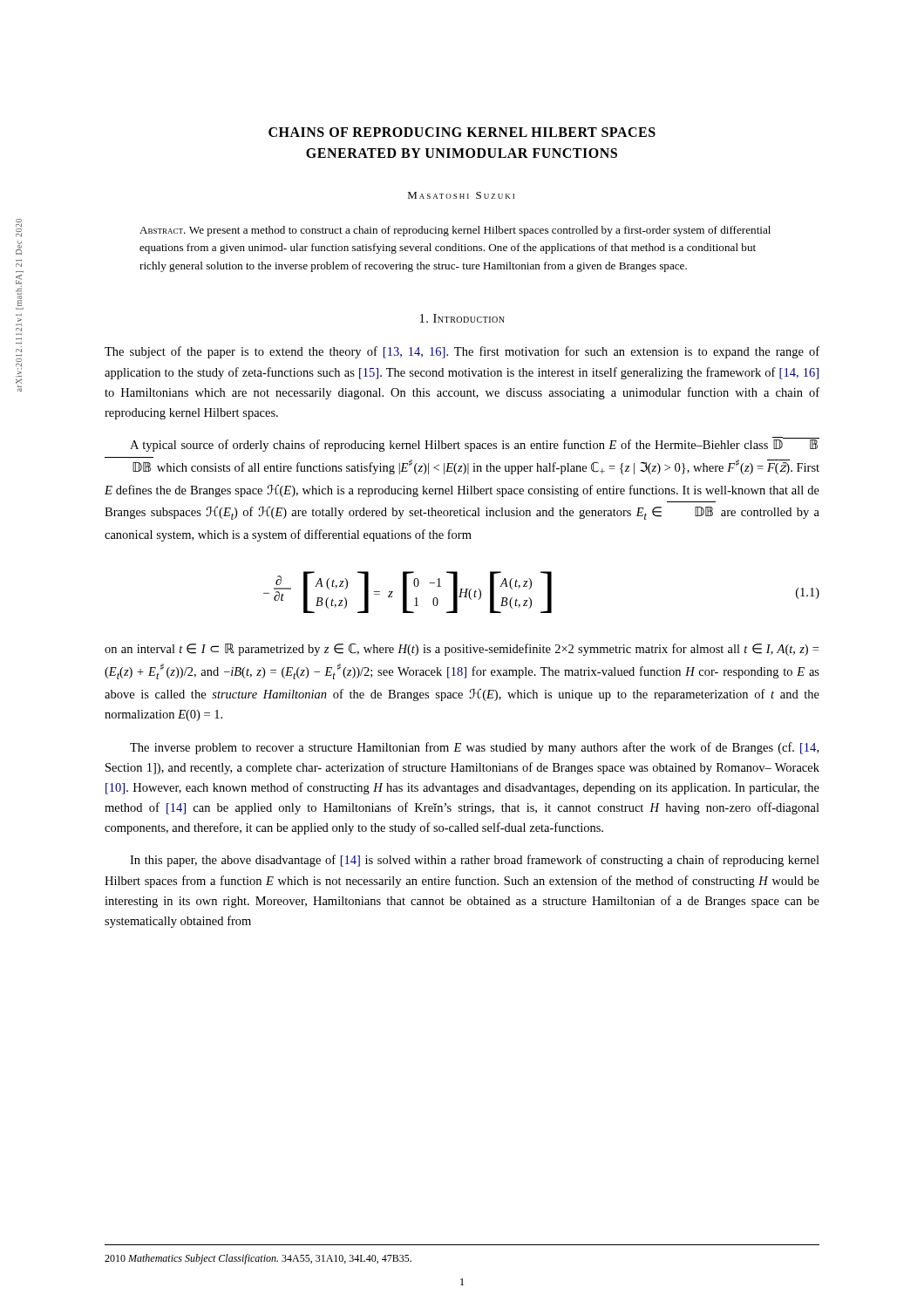Screen dimensions: 1308x924
Task: Locate the text block containing "The inverse problem to recover"
Action: pyautogui.click(x=462, y=787)
